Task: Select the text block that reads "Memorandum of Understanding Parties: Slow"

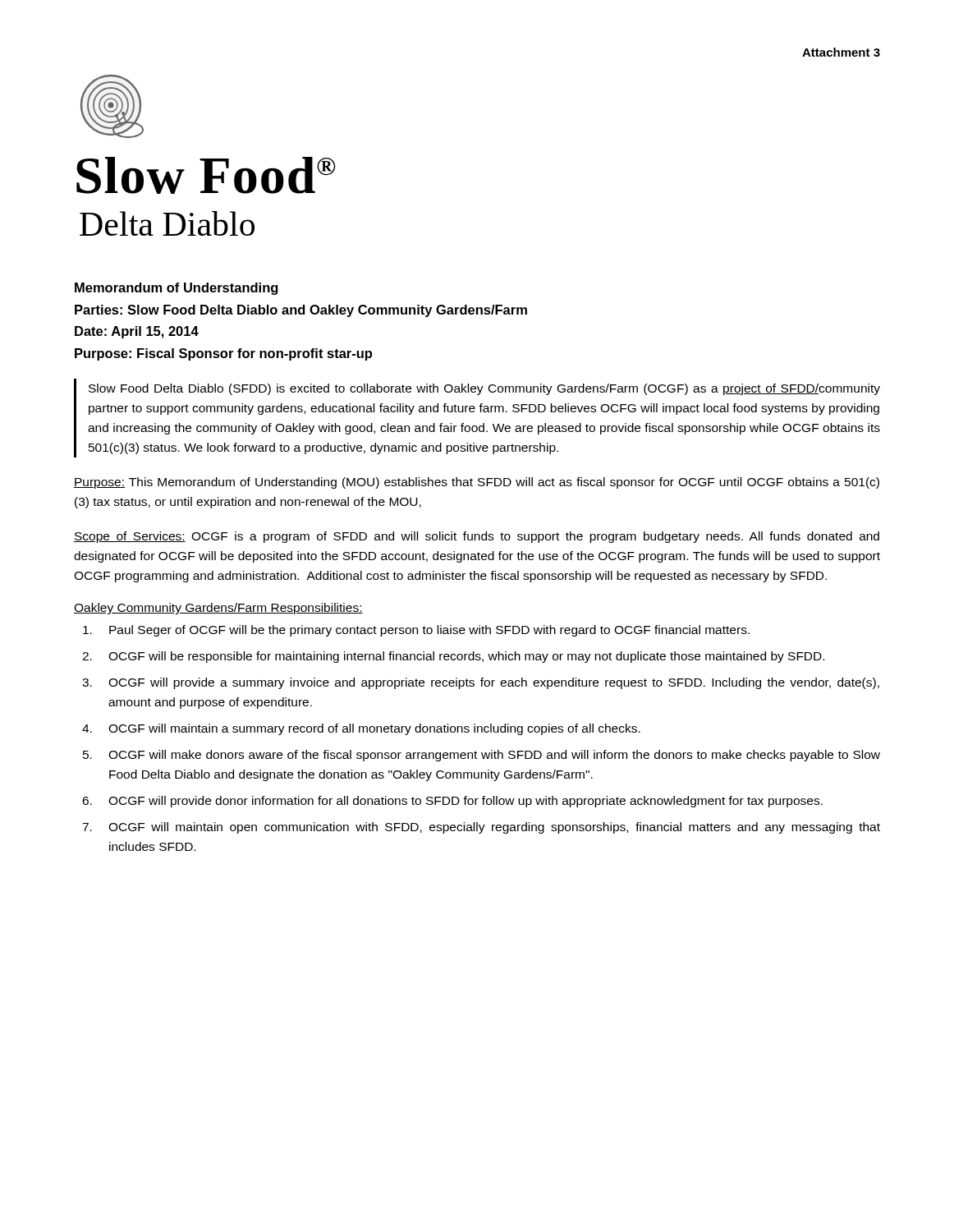Action: [301, 320]
